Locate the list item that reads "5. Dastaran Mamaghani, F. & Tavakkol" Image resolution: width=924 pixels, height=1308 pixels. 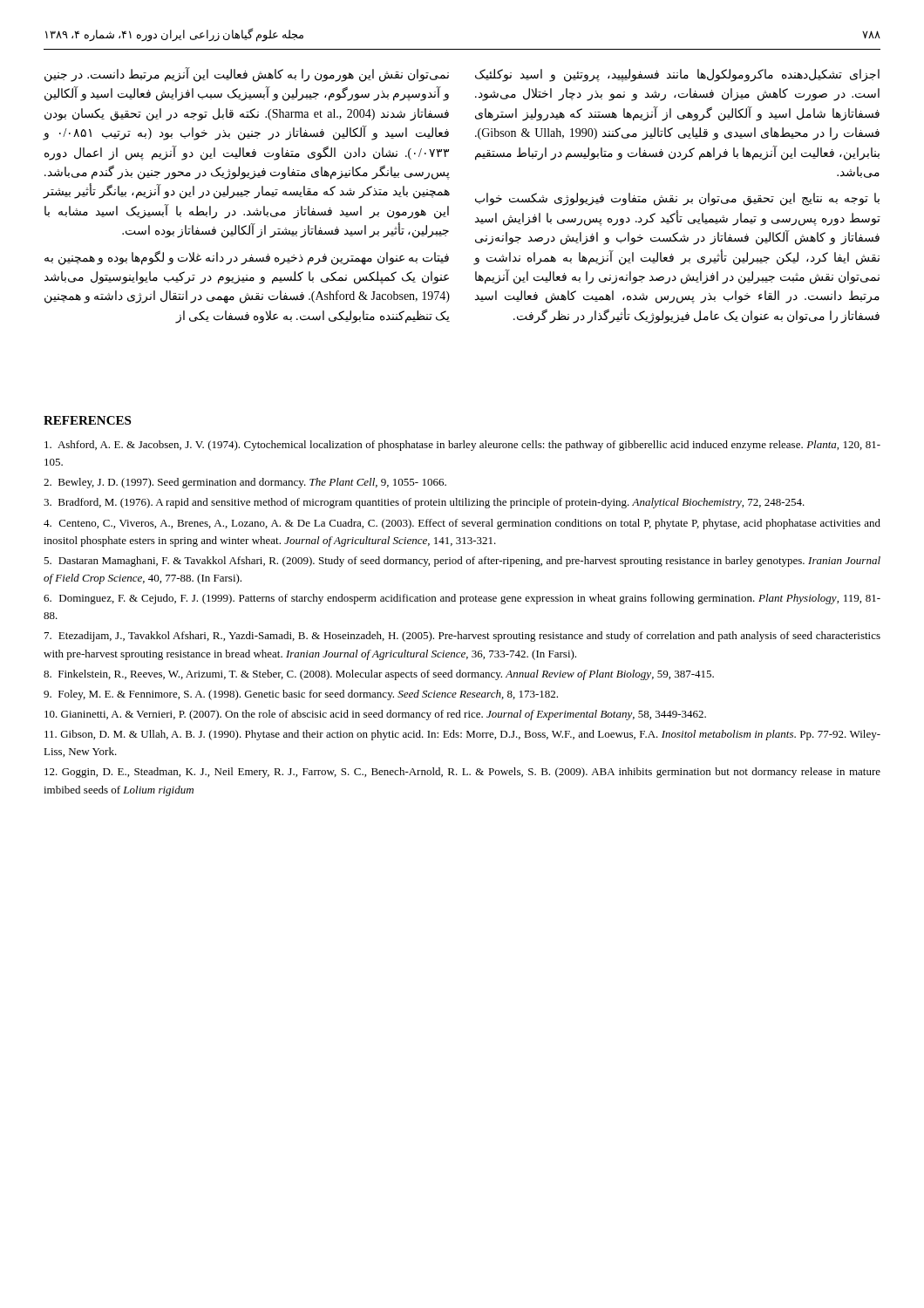point(462,569)
